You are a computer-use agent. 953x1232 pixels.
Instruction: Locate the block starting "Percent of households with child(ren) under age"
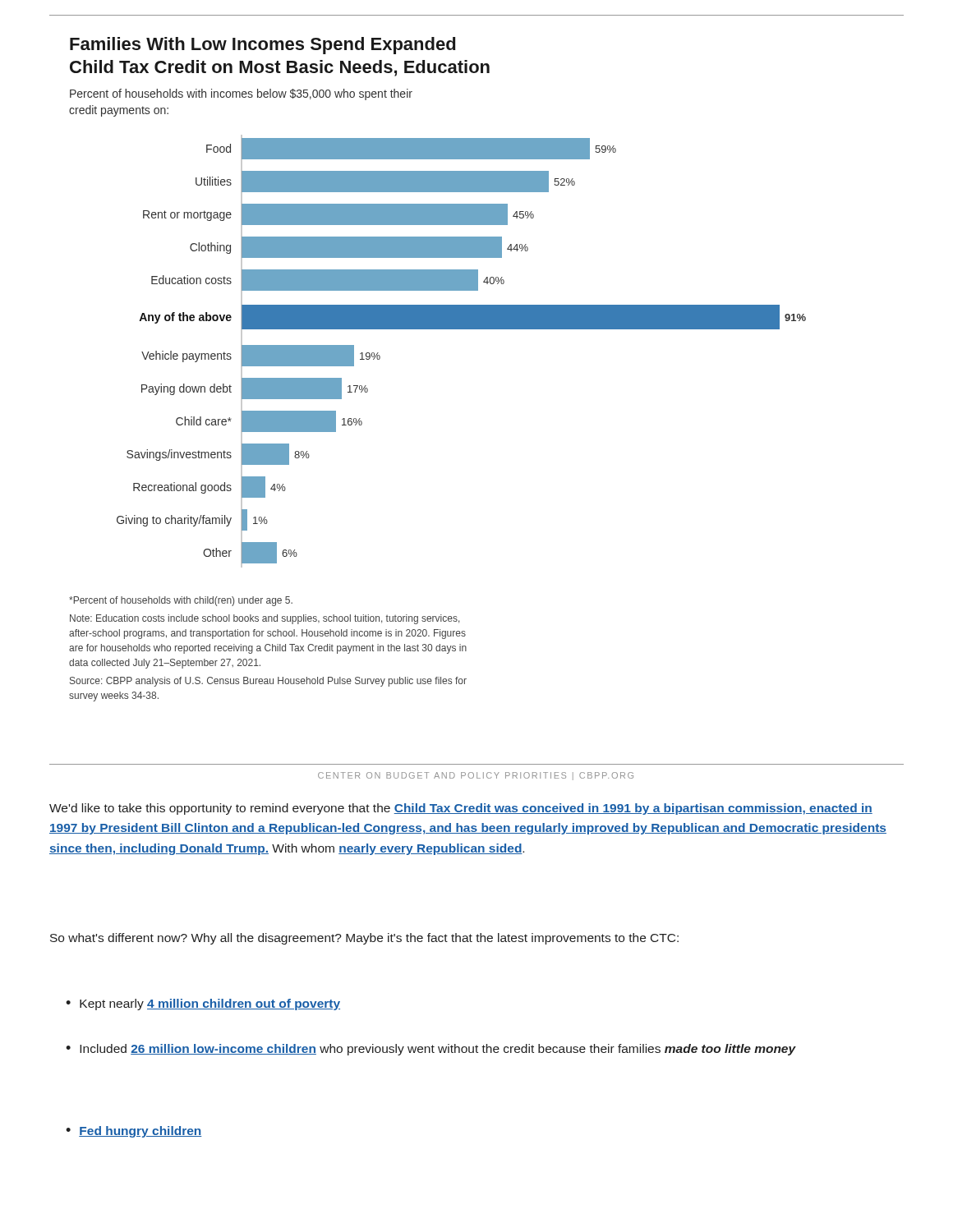point(181,601)
